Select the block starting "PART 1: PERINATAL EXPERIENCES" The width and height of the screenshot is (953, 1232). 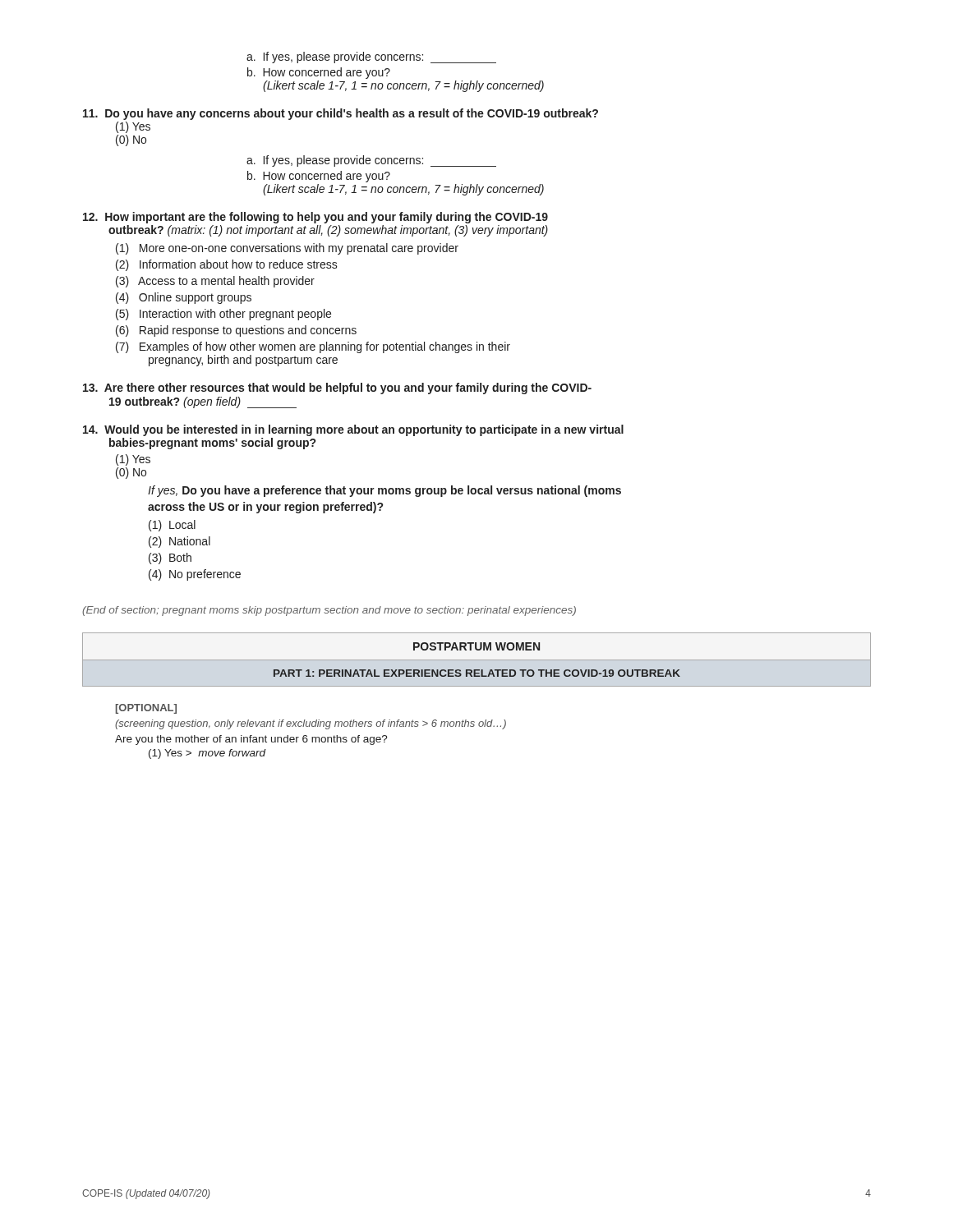click(476, 673)
